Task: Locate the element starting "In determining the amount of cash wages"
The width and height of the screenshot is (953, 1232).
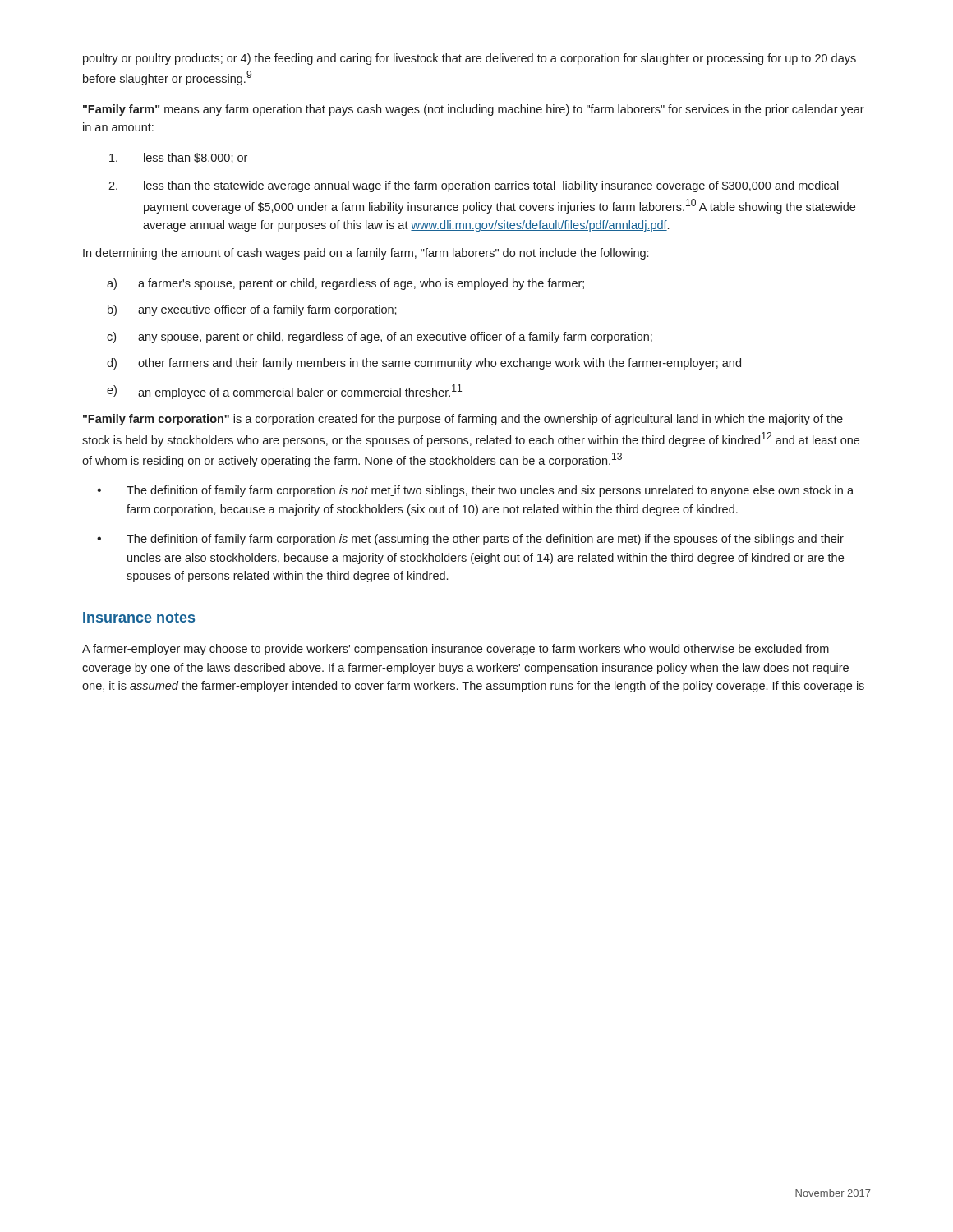Action: coord(366,253)
